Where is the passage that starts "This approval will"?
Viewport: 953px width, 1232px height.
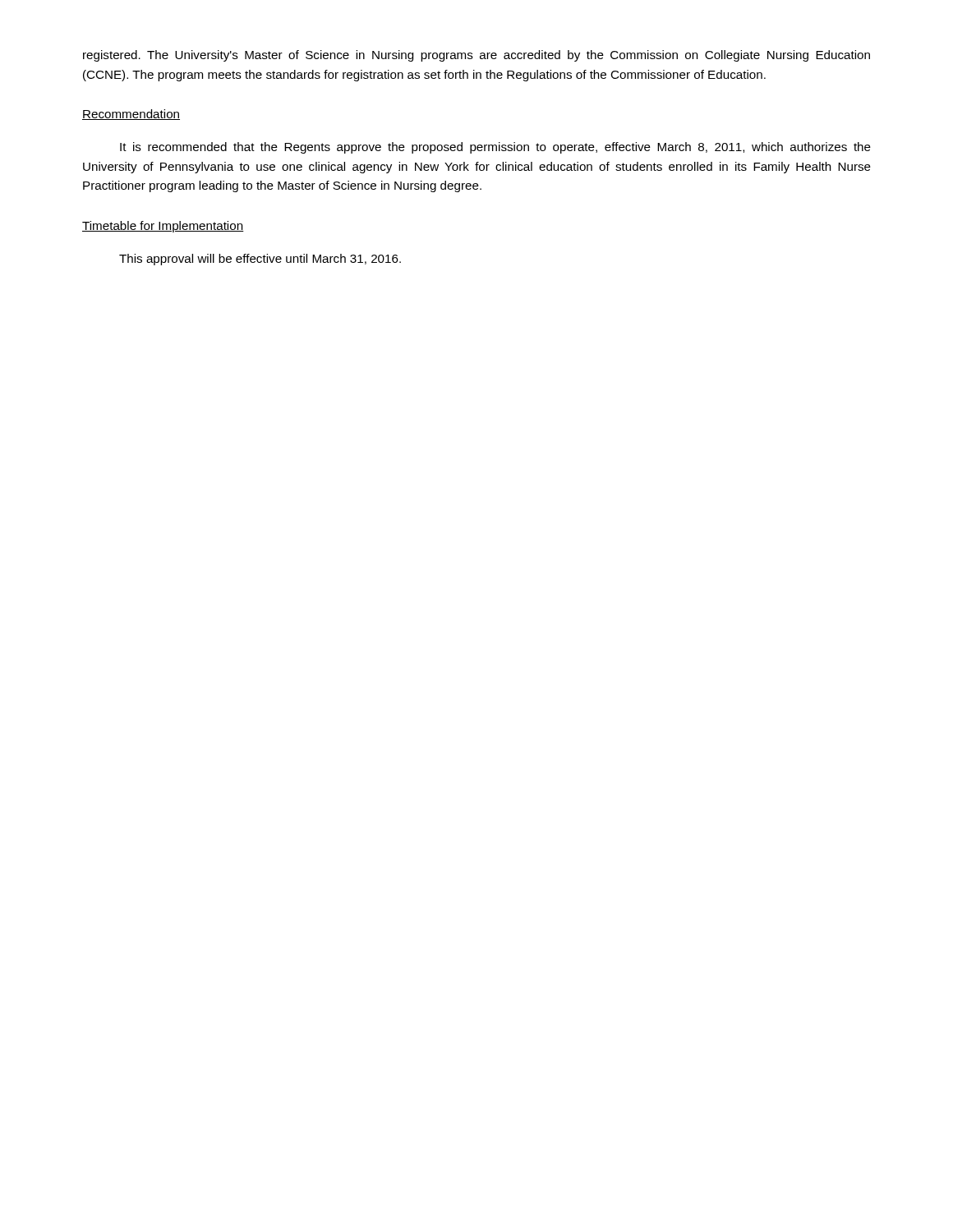pyautogui.click(x=261, y=258)
